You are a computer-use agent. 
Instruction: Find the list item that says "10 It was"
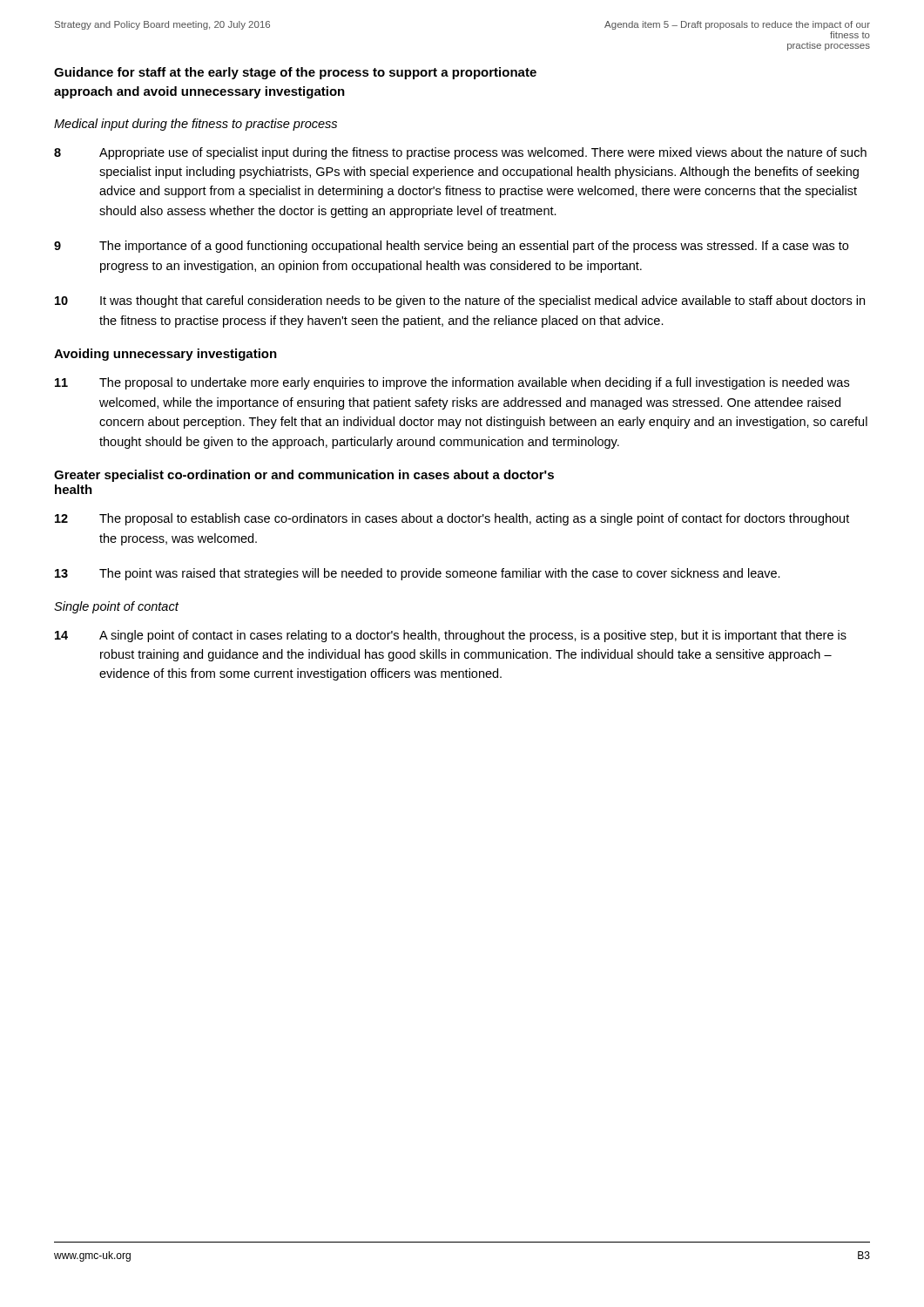[462, 311]
